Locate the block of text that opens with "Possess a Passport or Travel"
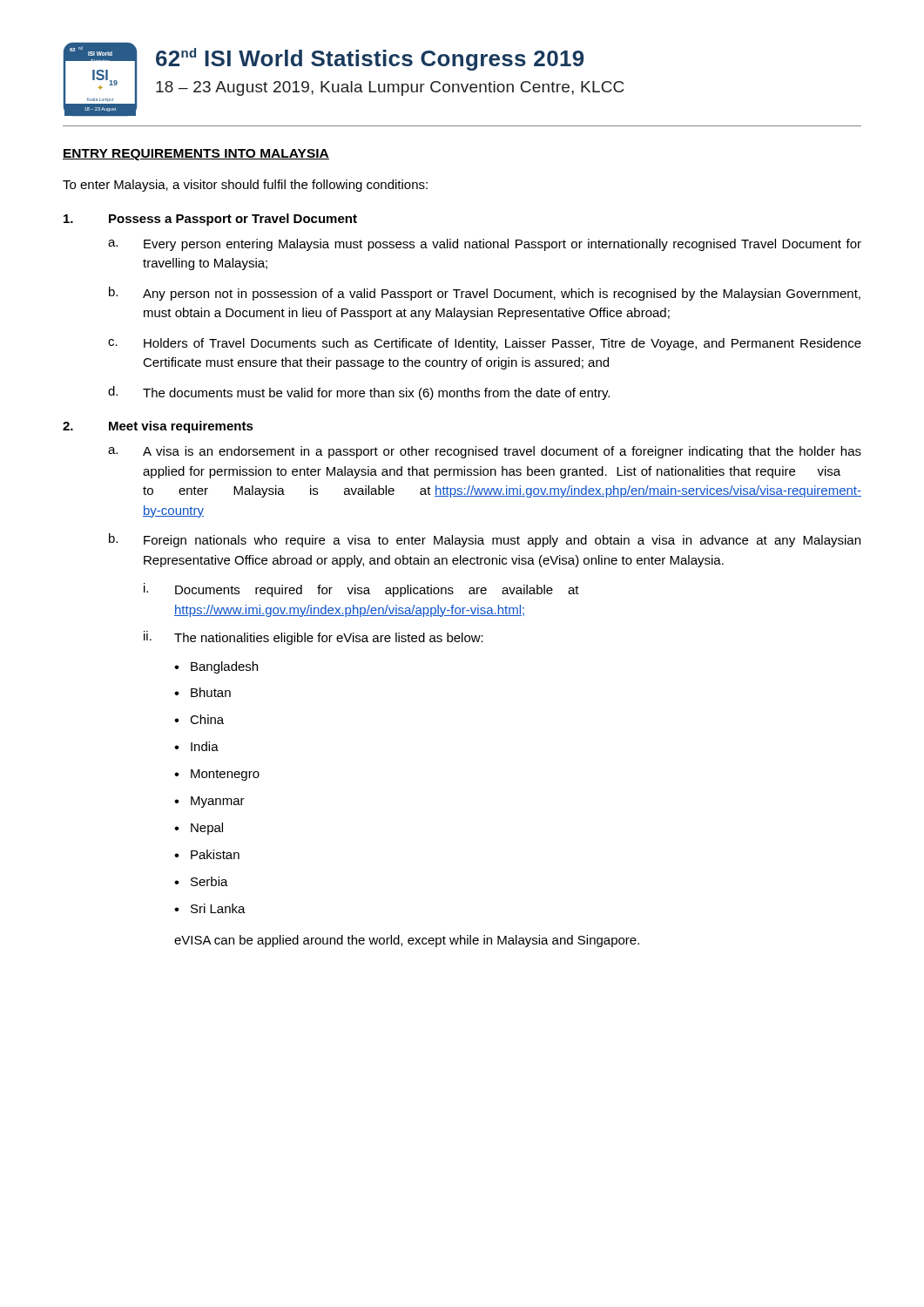Screen dimensions: 1307x924 pos(210,218)
